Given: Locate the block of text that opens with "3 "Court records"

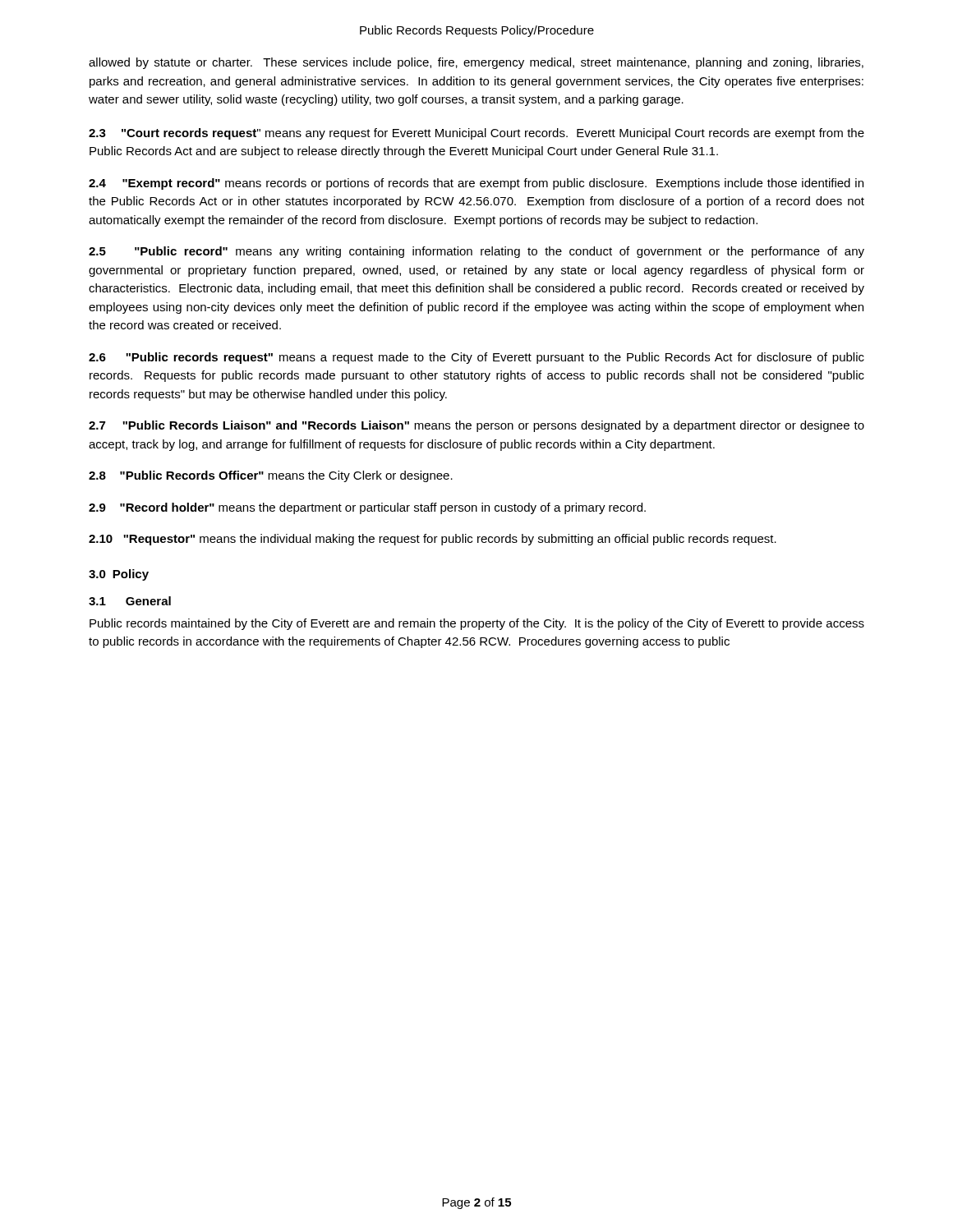Looking at the screenshot, I should point(476,142).
